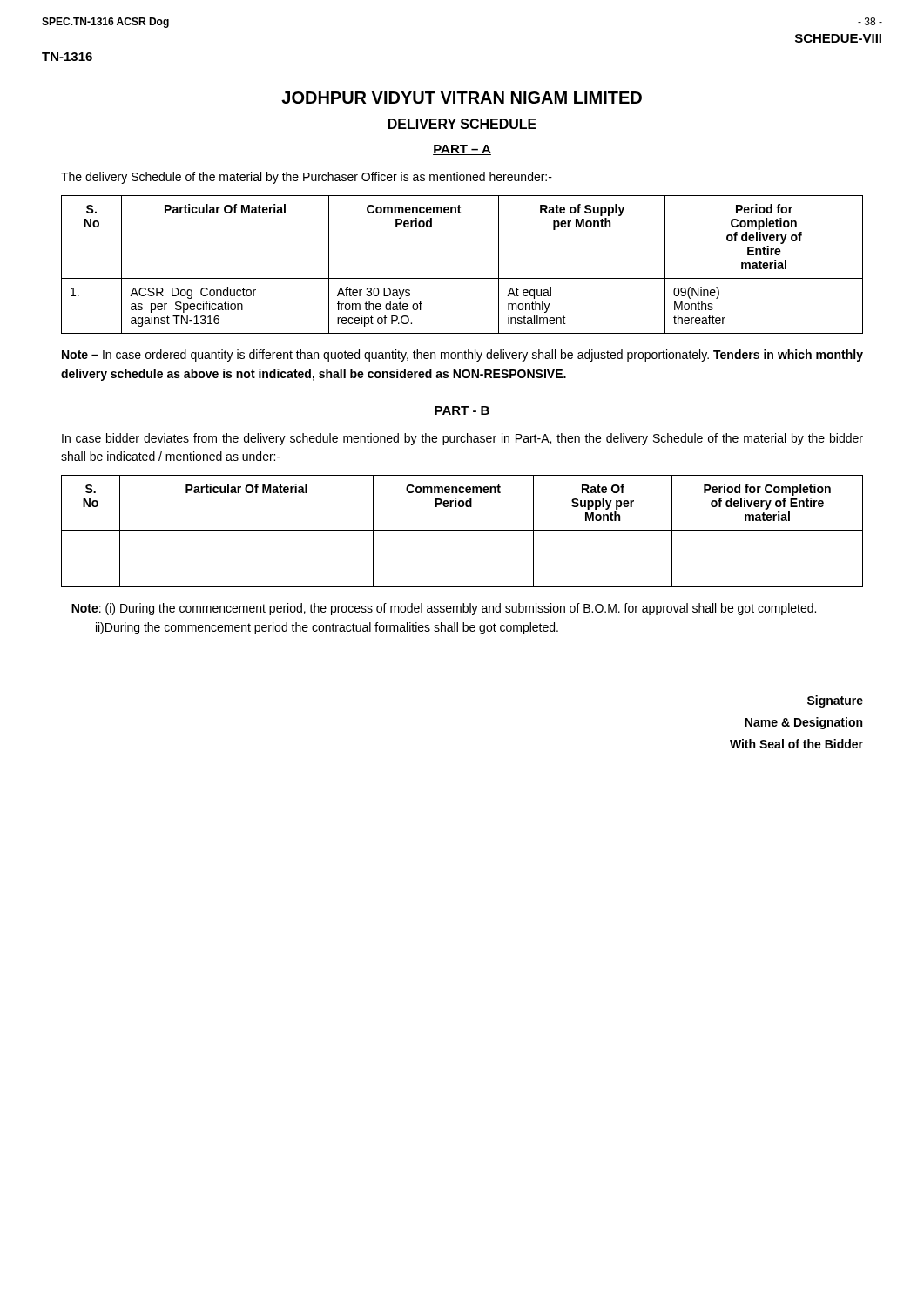Navigate to the region starting "Note – In case ordered quantity is"
The height and width of the screenshot is (1307, 924).
(x=462, y=364)
